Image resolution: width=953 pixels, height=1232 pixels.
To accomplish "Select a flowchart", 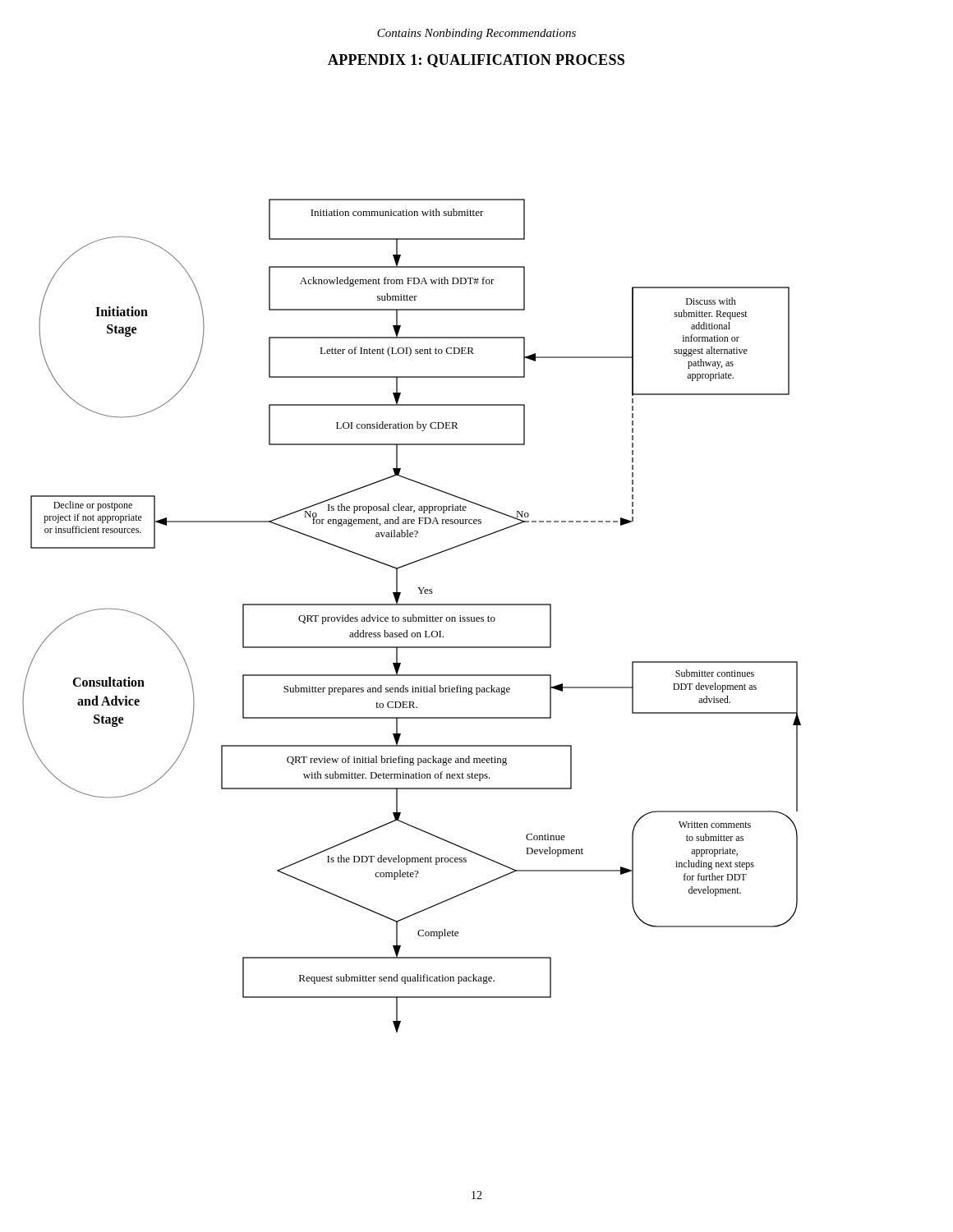I will [x=476, y=631].
